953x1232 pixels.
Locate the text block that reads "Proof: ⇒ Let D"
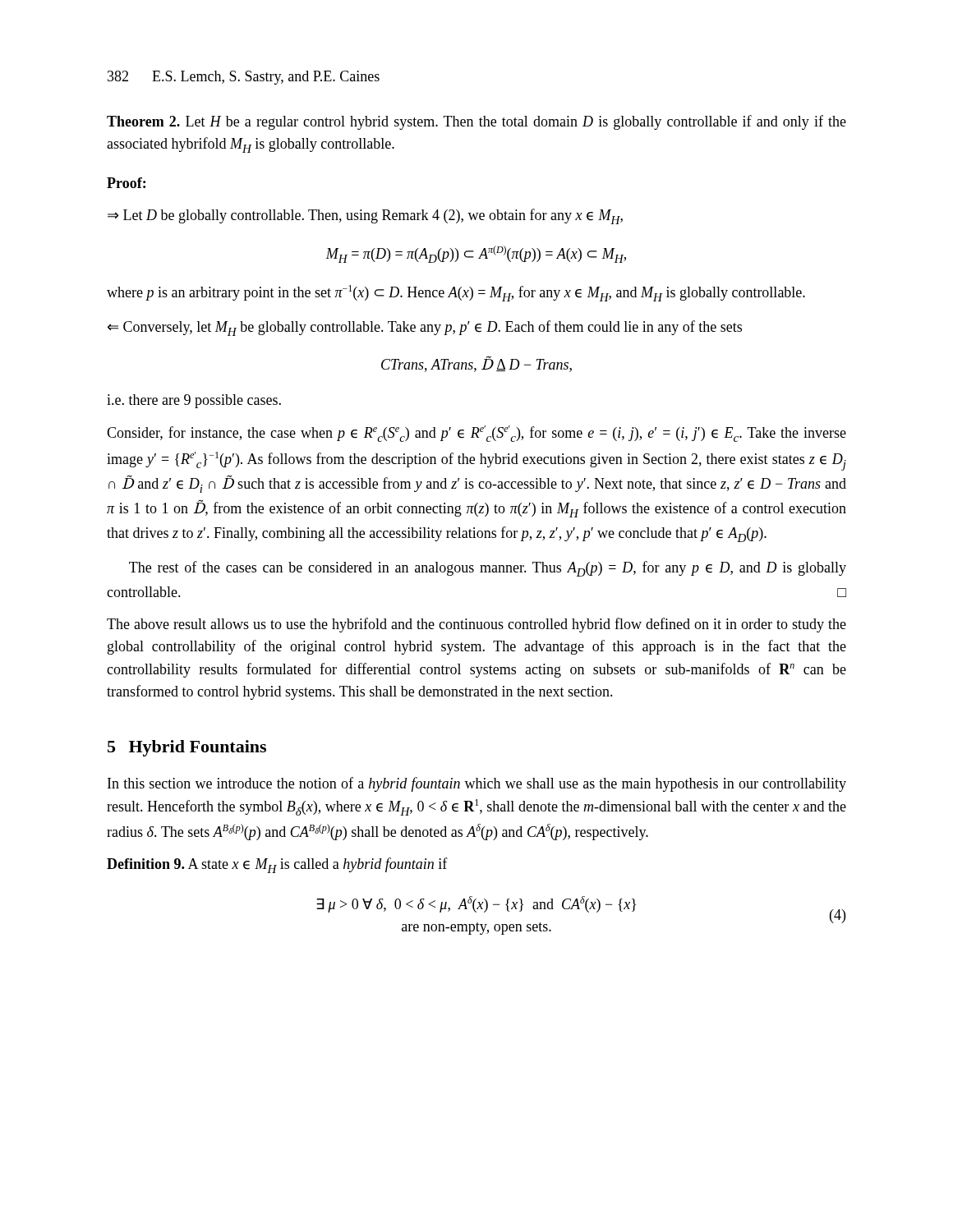pos(476,201)
